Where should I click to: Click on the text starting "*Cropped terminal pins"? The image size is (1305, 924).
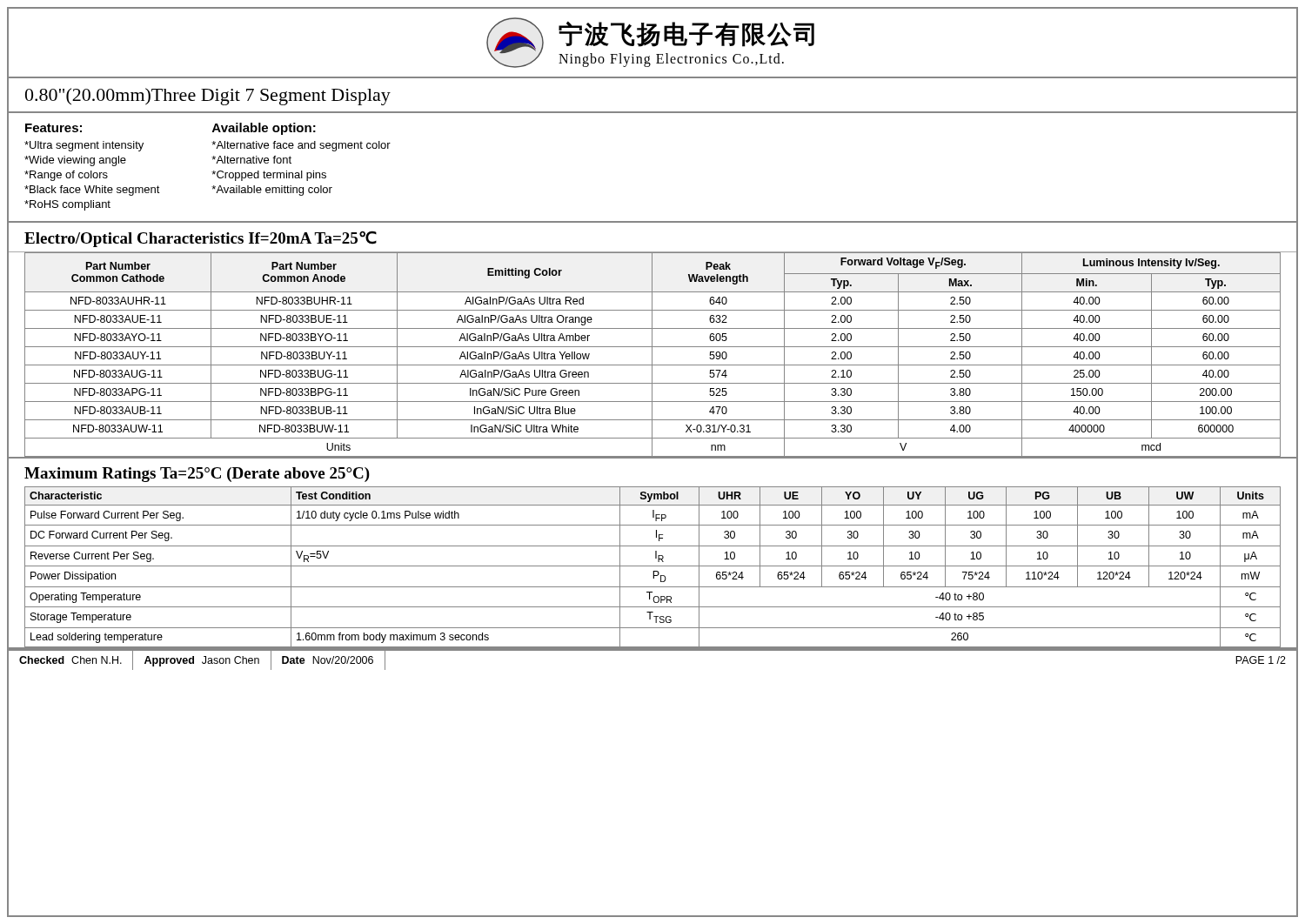pyautogui.click(x=269, y=174)
